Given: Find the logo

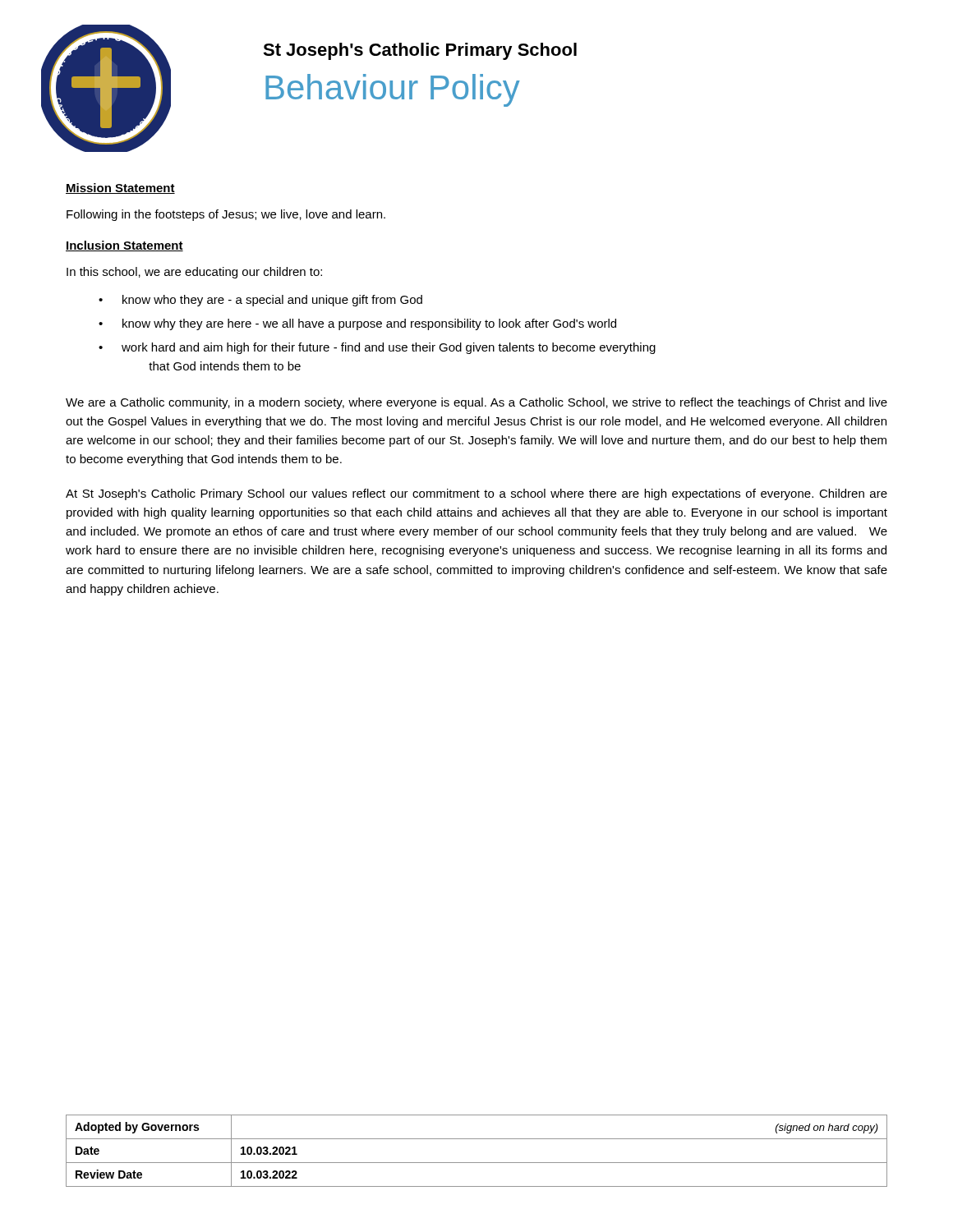Looking at the screenshot, I should pyautogui.click(x=107, y=88).
